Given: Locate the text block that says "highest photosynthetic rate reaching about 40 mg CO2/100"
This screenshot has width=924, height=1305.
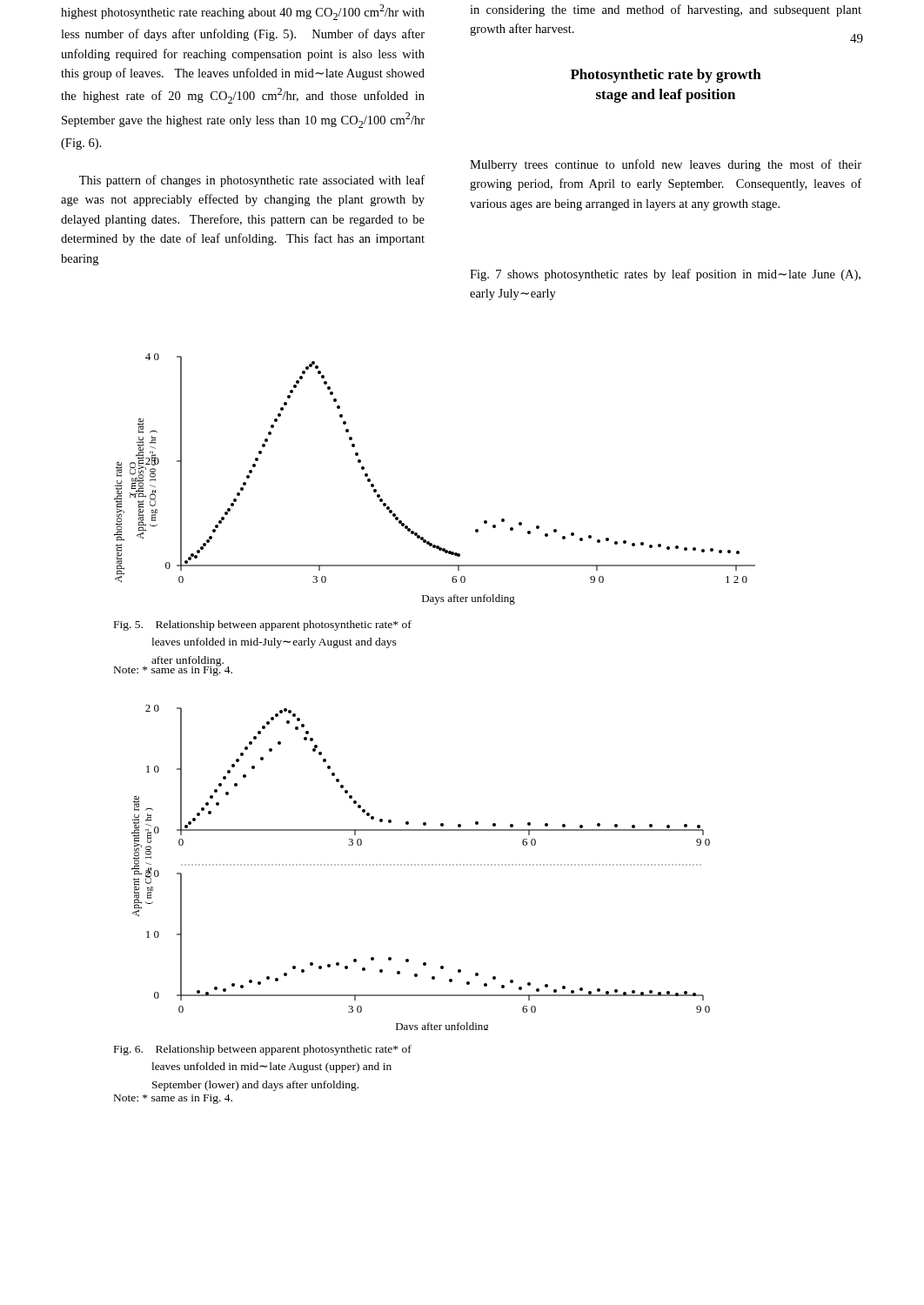Looking at the screenshot, I should tap(243, 76).
